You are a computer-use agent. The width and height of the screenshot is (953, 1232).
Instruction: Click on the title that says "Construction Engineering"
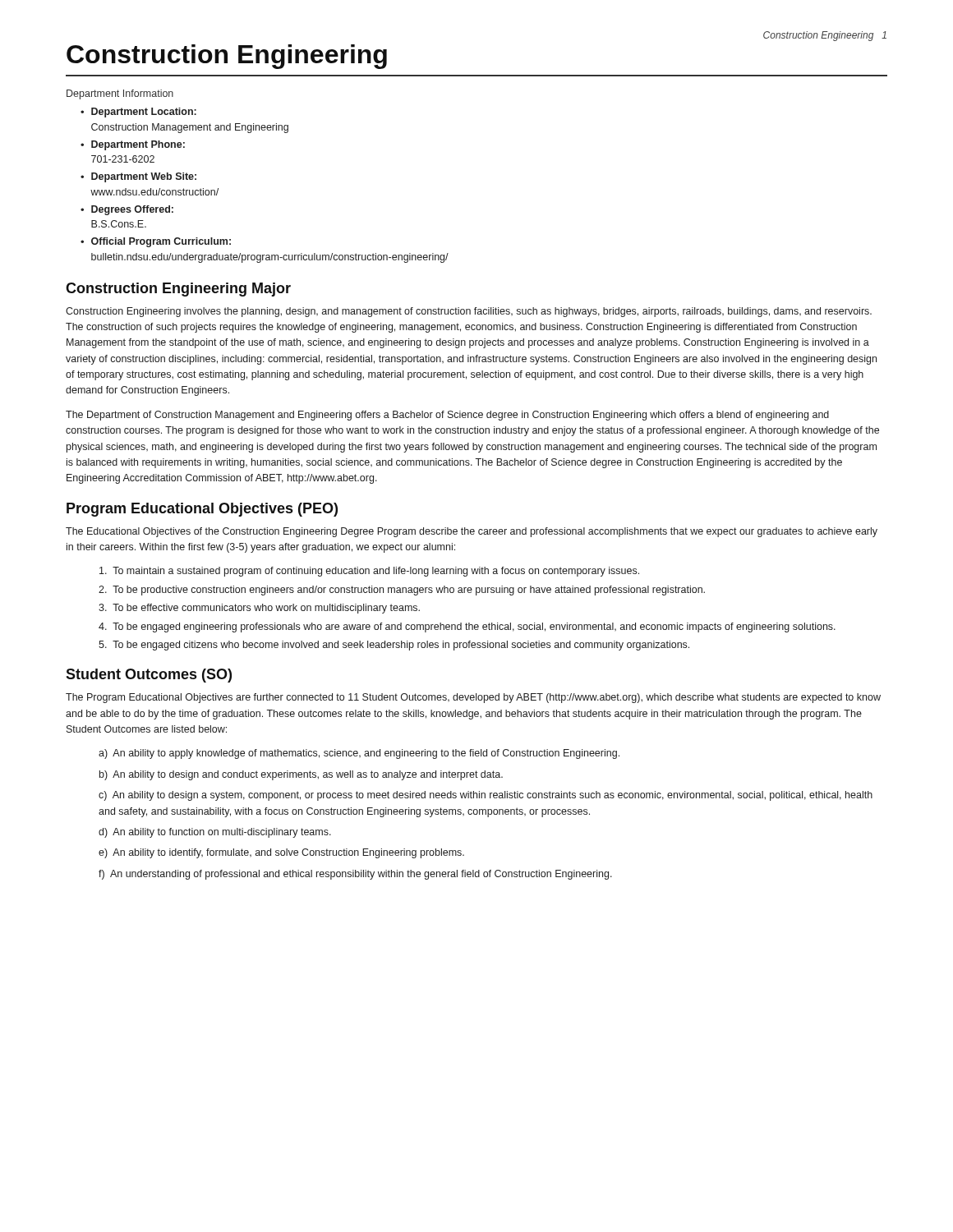pyautogui.click(x=227, y=57)
